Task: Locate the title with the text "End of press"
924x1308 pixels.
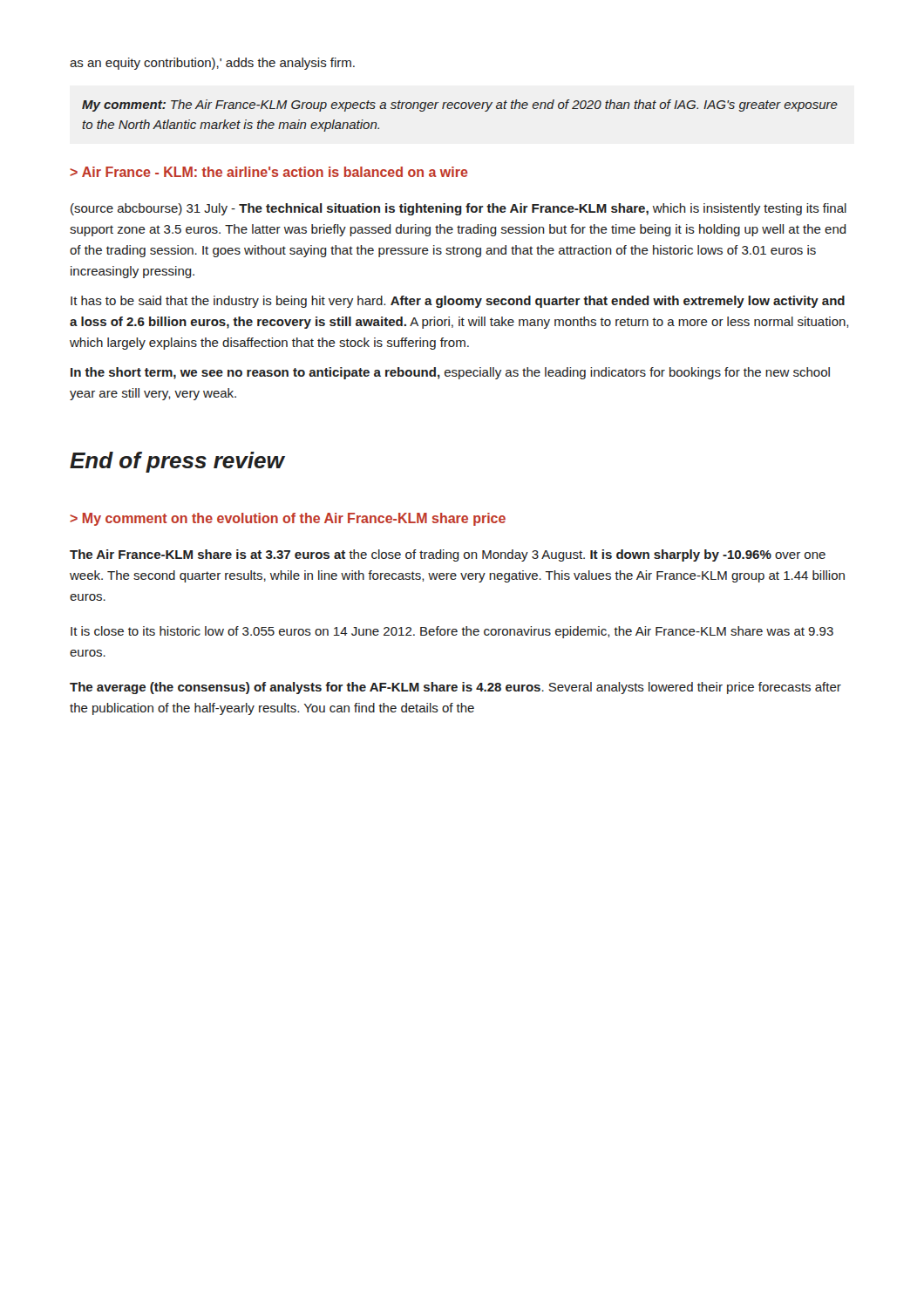Action: pos(177,460)
